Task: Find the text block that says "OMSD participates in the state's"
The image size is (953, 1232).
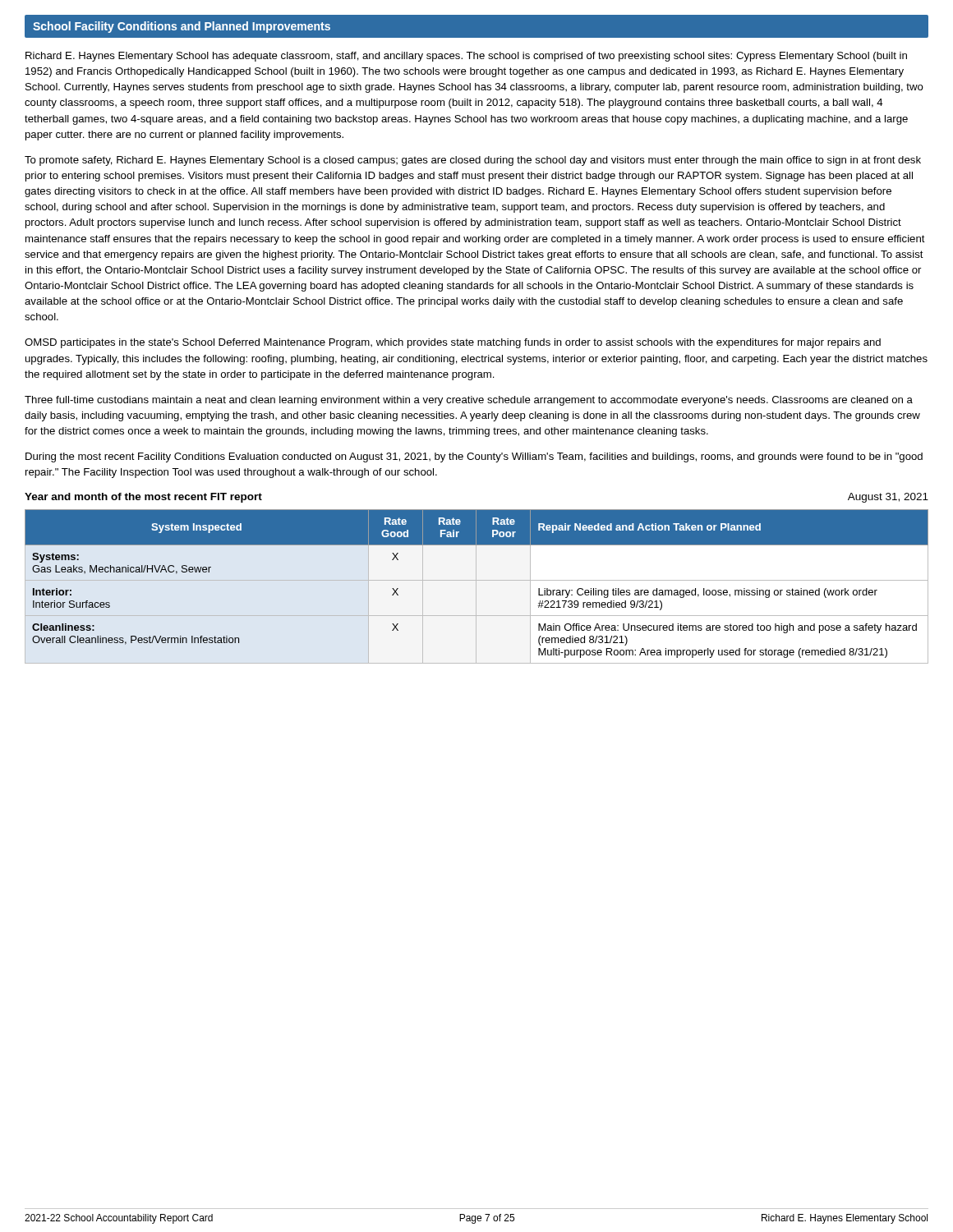Action: point(476,358)
